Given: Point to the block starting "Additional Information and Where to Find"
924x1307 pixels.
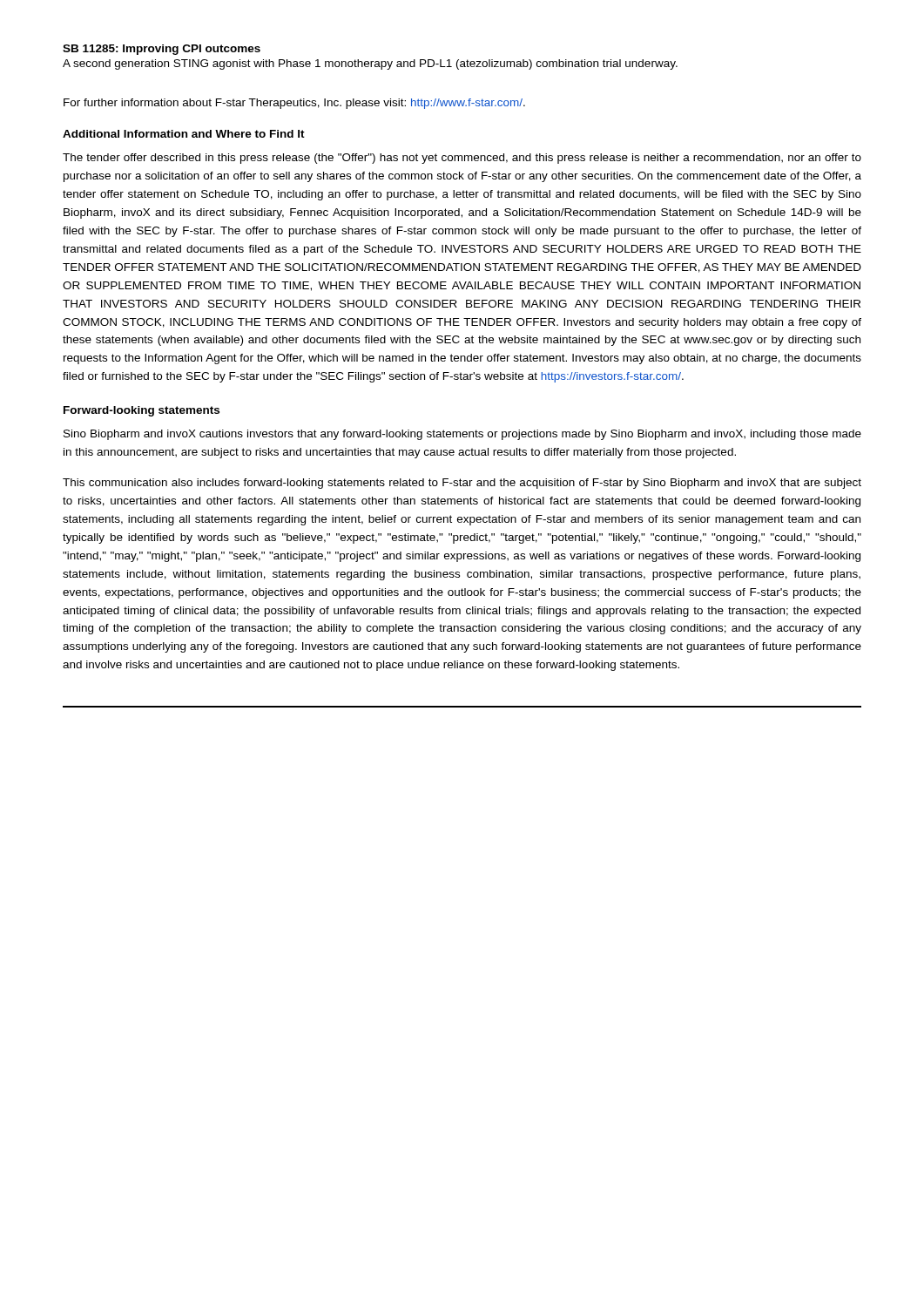Looking at the screenshot, I should [184, 134].
